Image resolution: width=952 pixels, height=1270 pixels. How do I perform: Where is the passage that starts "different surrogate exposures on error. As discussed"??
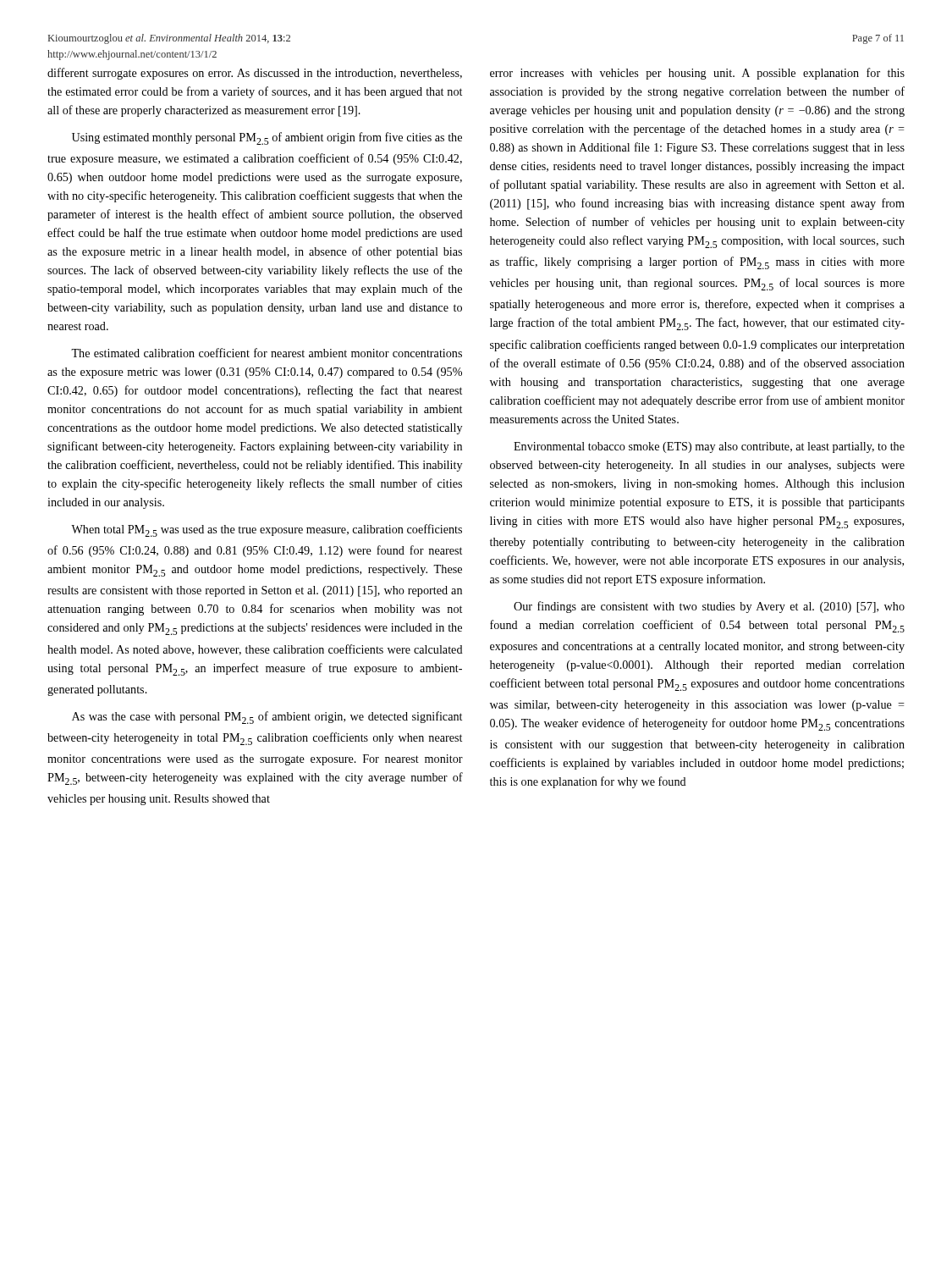(x=255, y=436)
